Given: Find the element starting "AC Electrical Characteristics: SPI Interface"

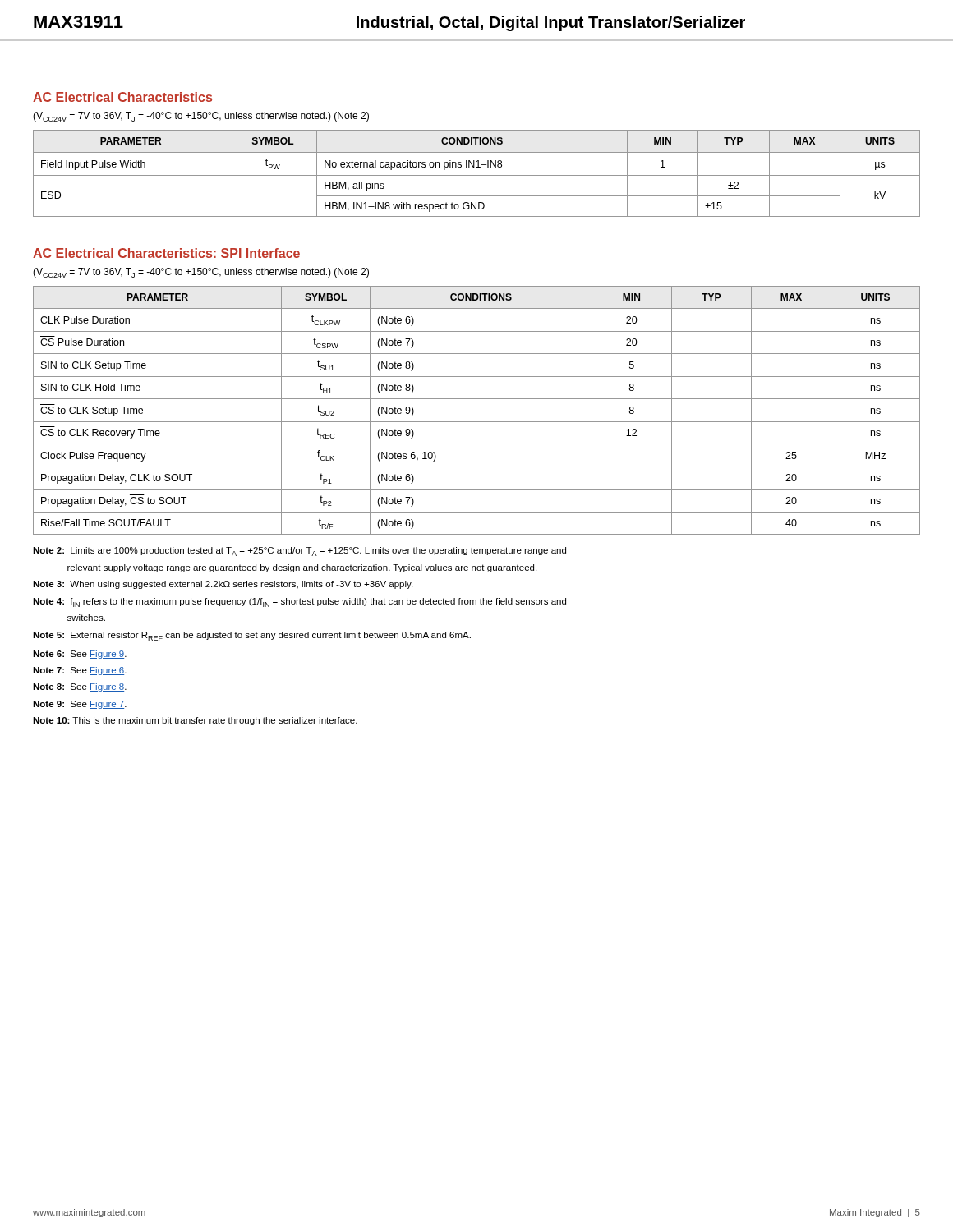Looking at the screenshot, I should pyautogui.click(x=167, y=253).
